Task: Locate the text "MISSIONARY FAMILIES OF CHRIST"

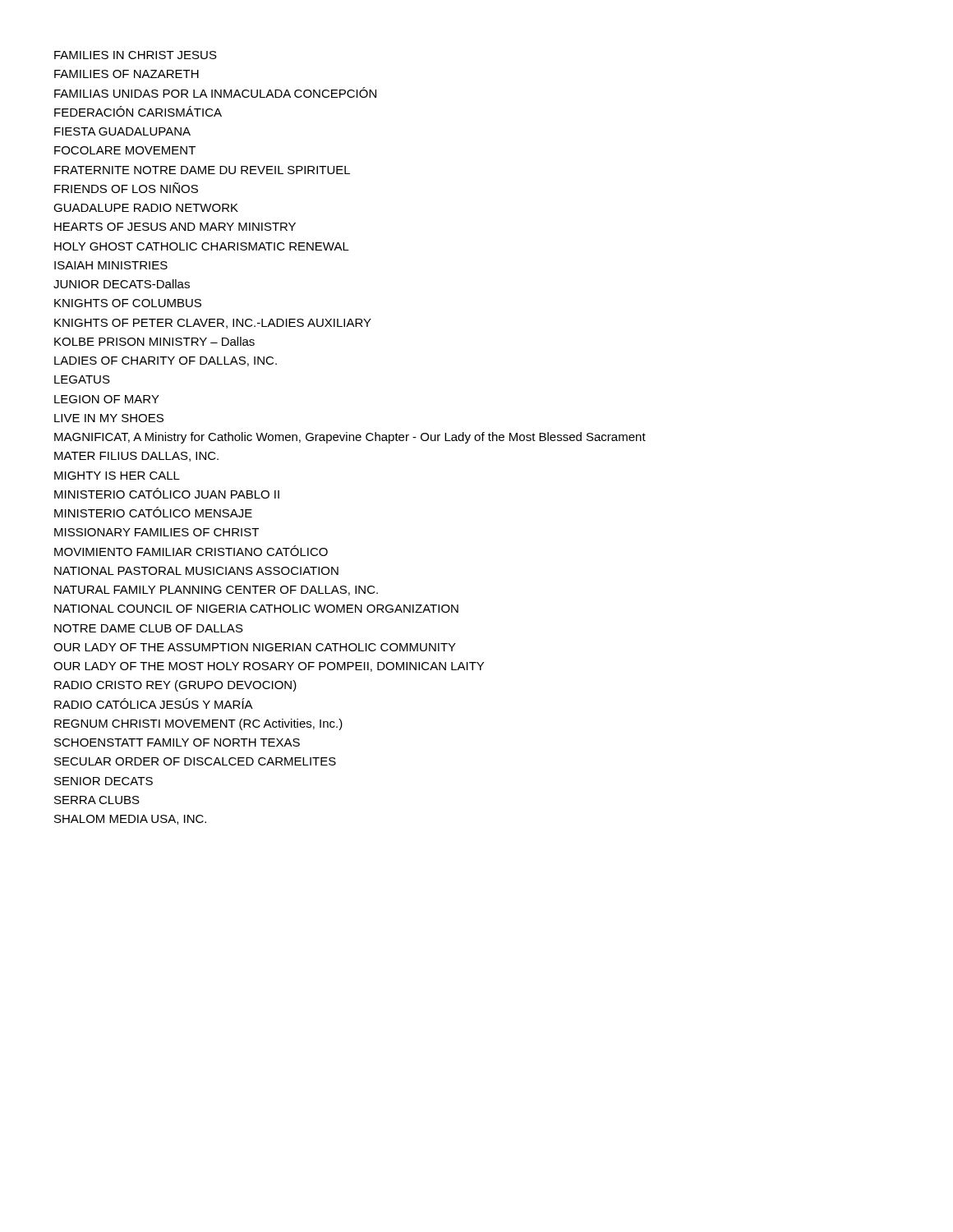Action: click(x=157, y=532)
